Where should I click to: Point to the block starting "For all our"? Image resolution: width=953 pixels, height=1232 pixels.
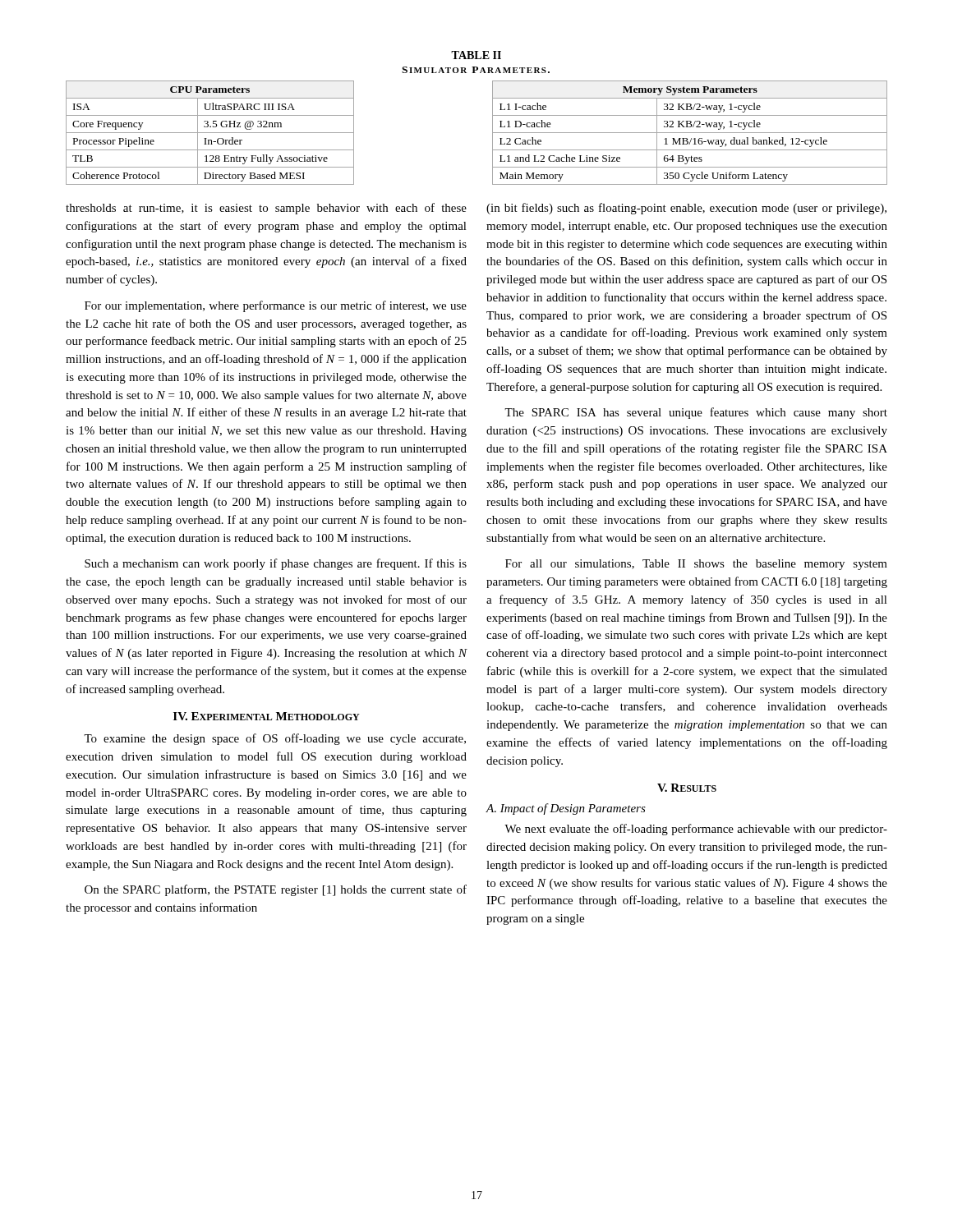(687, 663)
